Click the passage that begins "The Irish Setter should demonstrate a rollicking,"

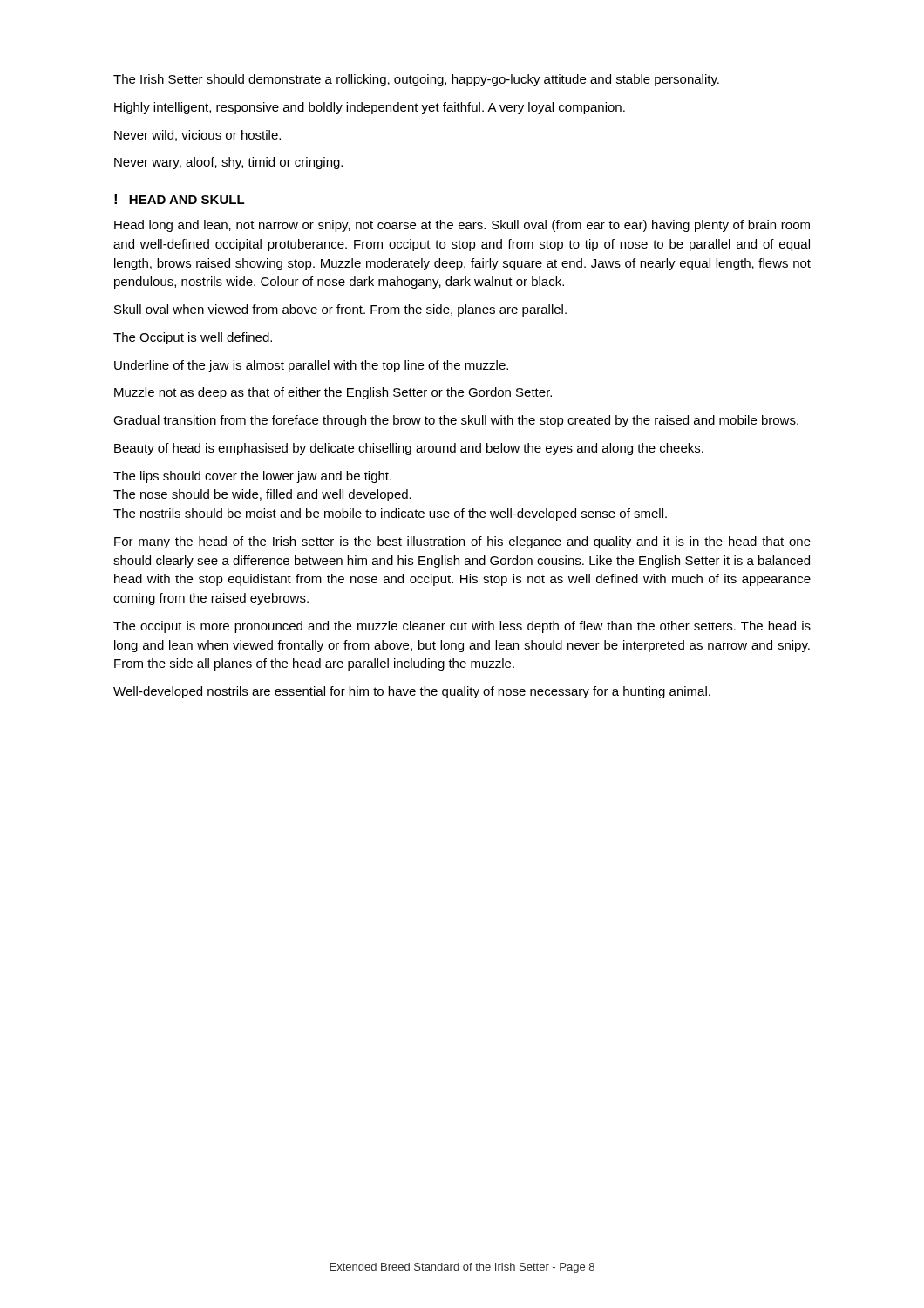point(462,79)
